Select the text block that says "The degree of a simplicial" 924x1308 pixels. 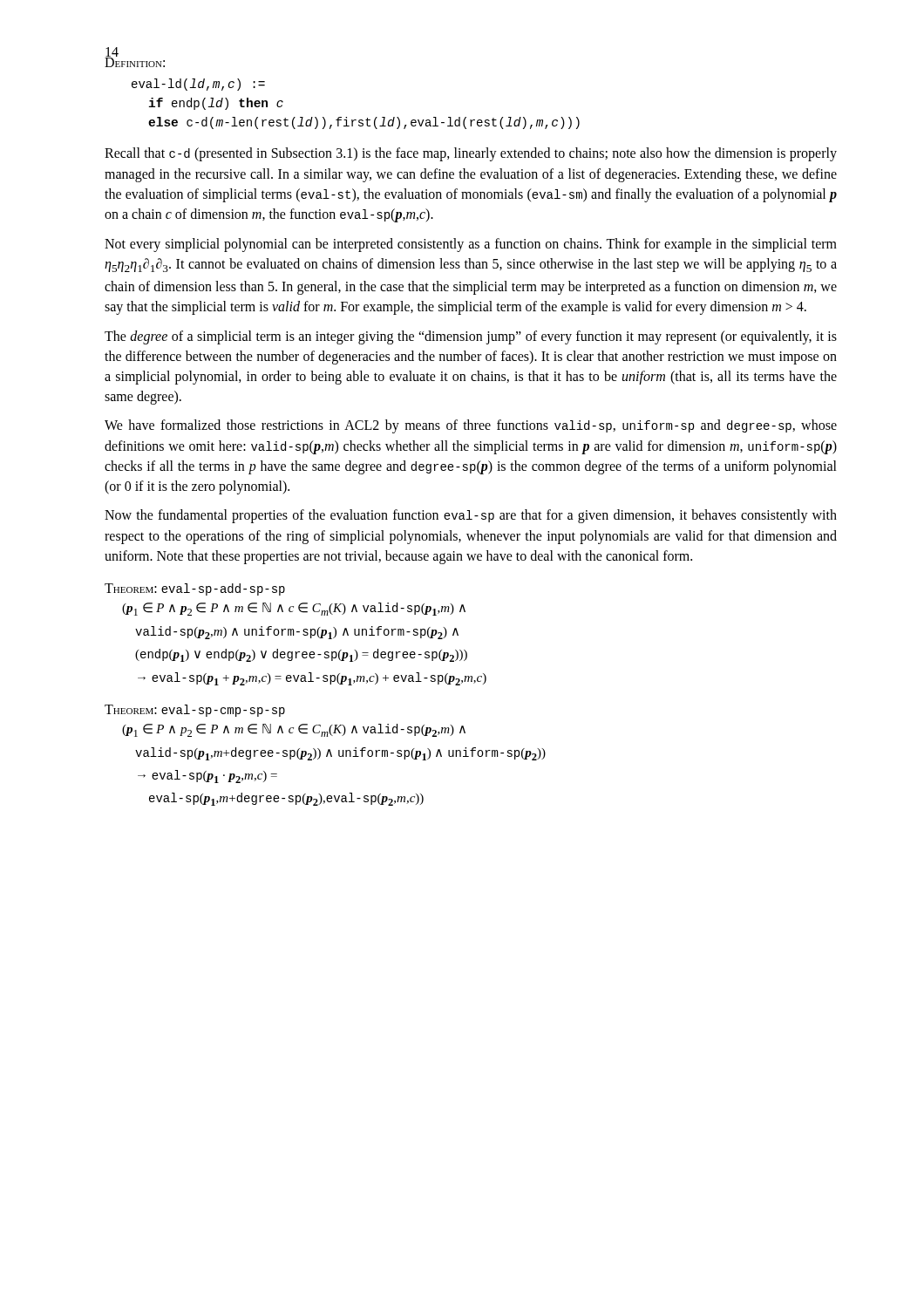(471, 366)
